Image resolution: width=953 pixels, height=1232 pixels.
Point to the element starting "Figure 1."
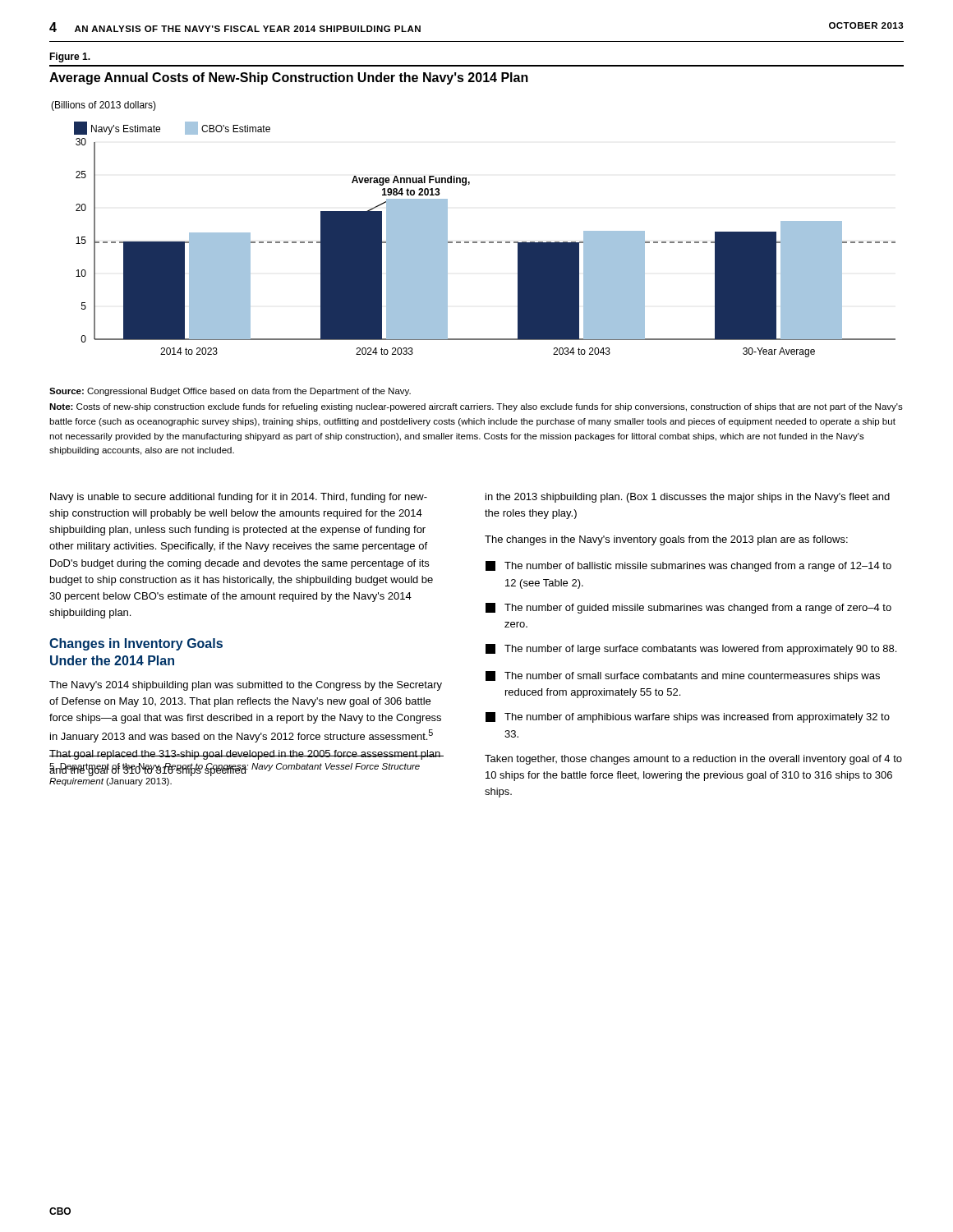(x=70, y=57)
